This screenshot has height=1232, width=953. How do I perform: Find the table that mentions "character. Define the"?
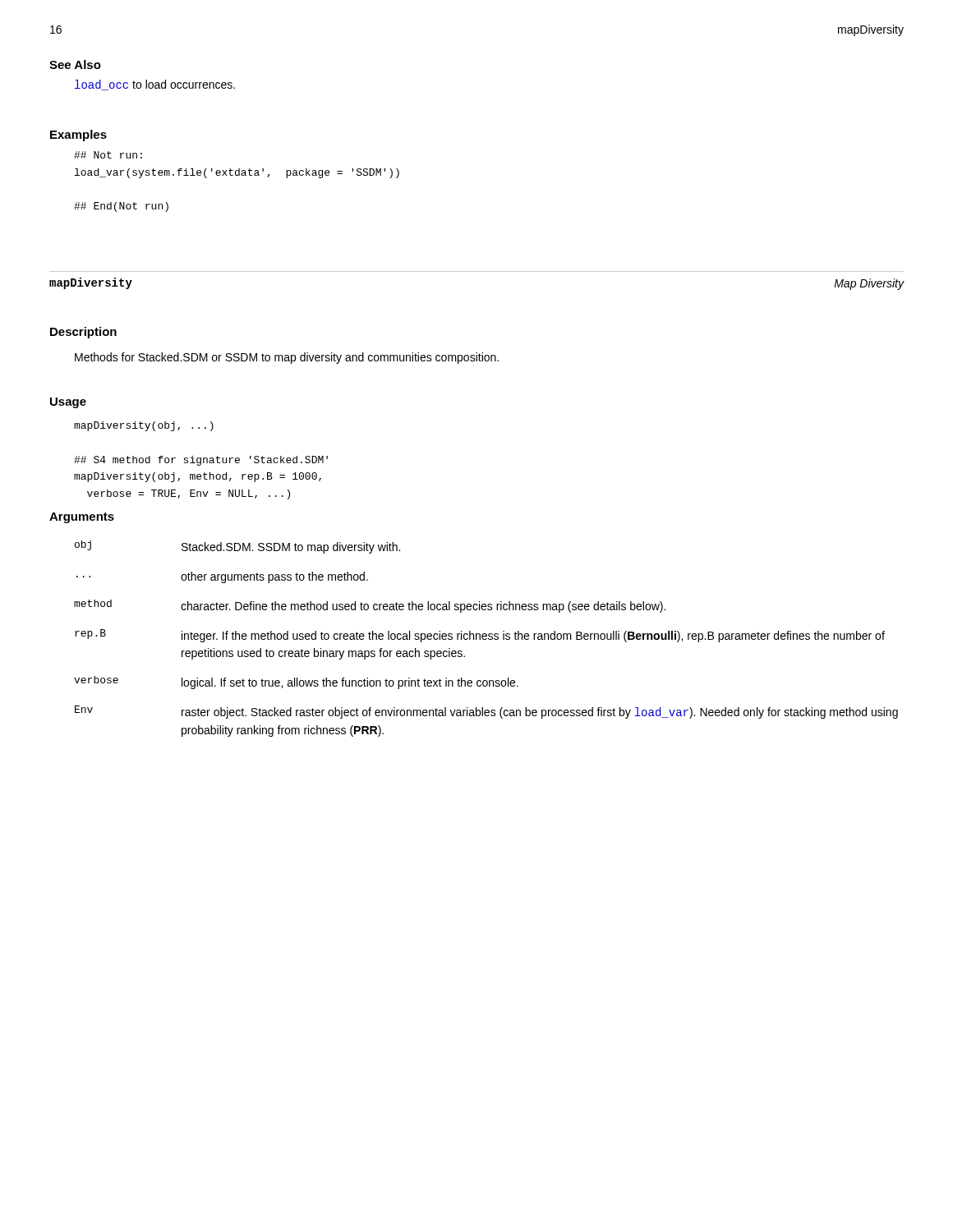(x=489, y=641)
